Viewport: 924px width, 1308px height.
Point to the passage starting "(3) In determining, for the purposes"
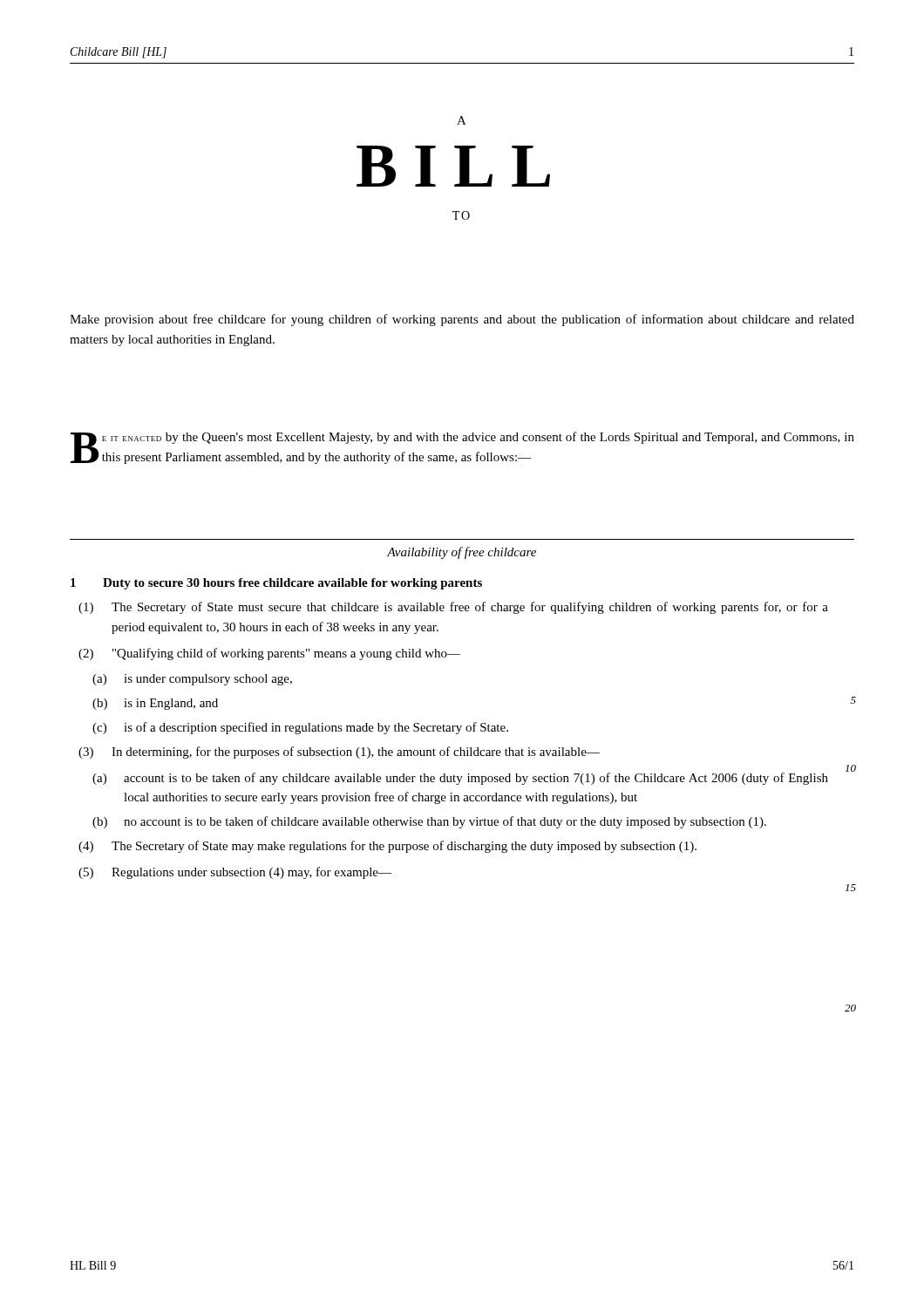pos(449,752)
